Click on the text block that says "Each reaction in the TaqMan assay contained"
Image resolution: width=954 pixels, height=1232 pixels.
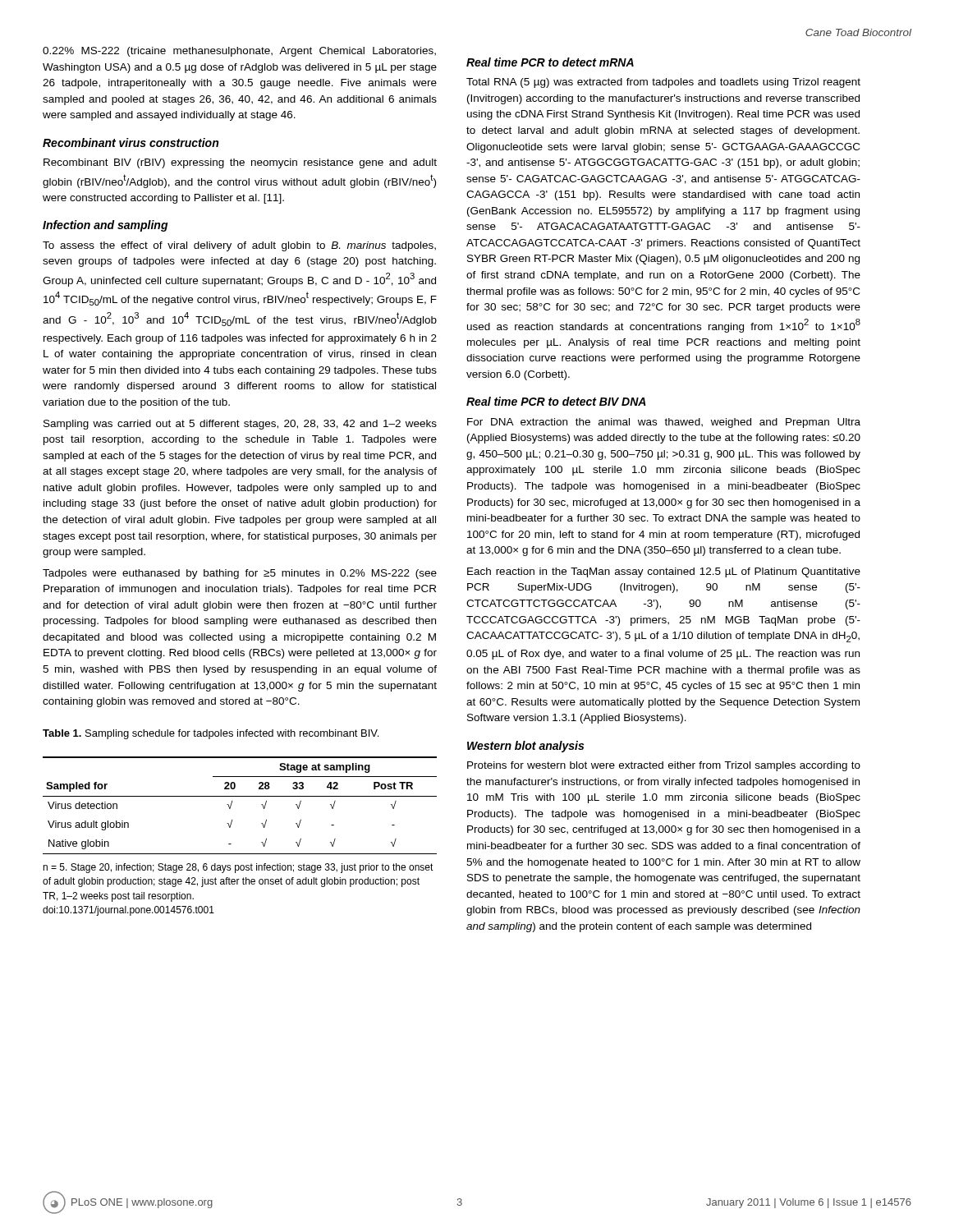(663, 644)
